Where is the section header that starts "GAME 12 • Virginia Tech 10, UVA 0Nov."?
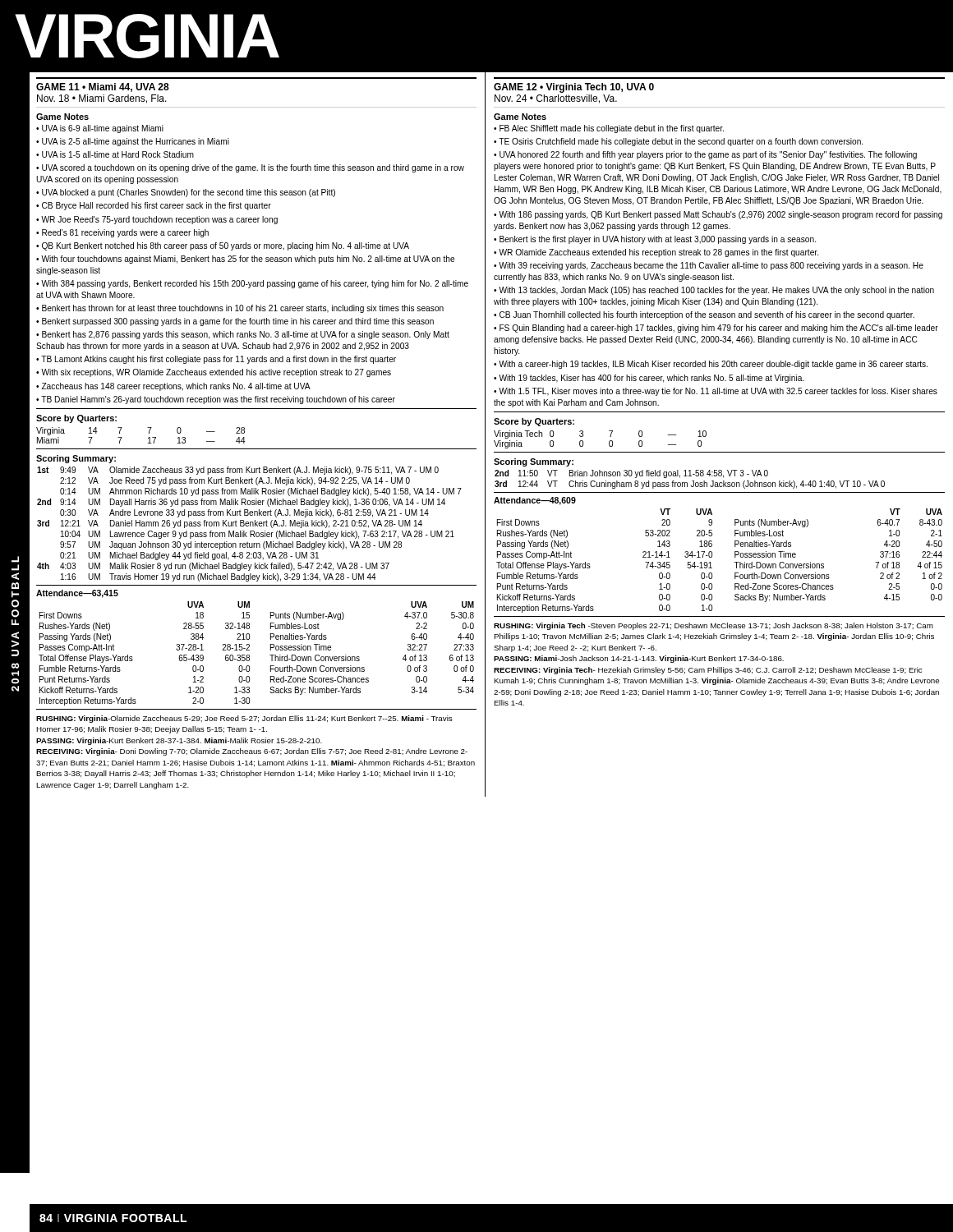This screenshot has height=1232, width=953. coord(574,93)
